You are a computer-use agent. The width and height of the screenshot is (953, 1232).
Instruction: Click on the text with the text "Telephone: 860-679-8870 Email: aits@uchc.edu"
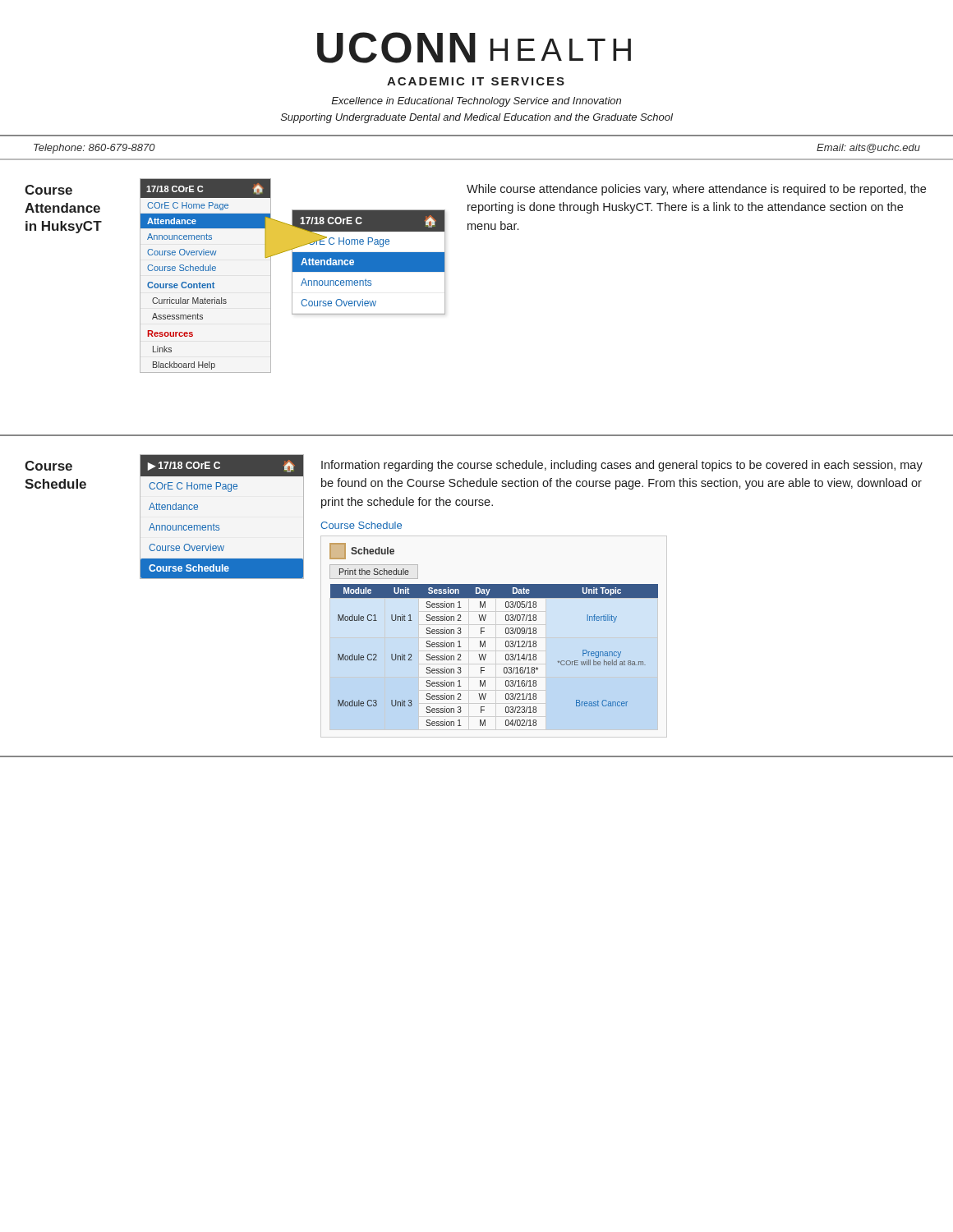coord(476,147)
